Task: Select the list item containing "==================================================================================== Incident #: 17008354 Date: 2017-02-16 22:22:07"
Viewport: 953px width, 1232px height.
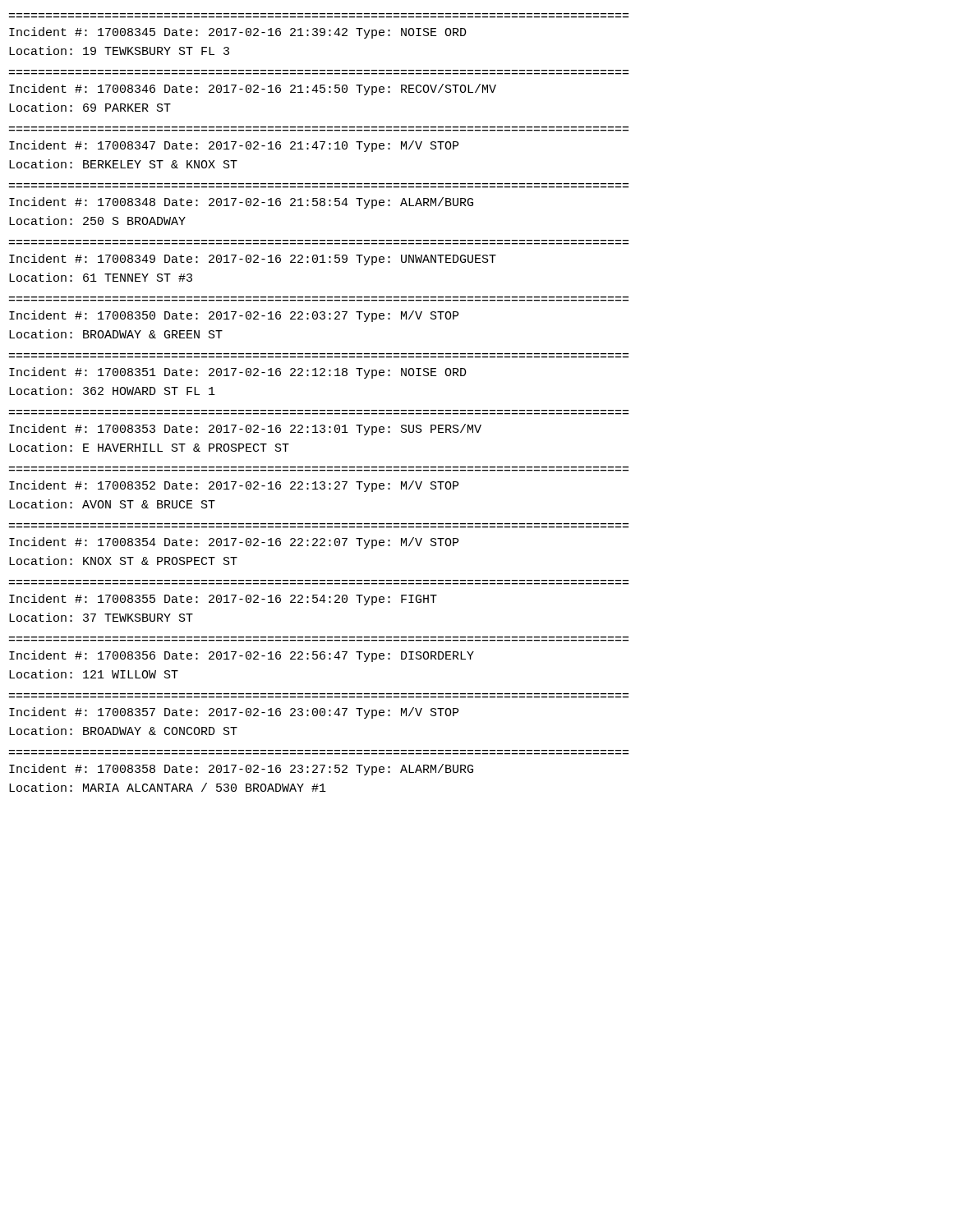Action: (234, 543)
